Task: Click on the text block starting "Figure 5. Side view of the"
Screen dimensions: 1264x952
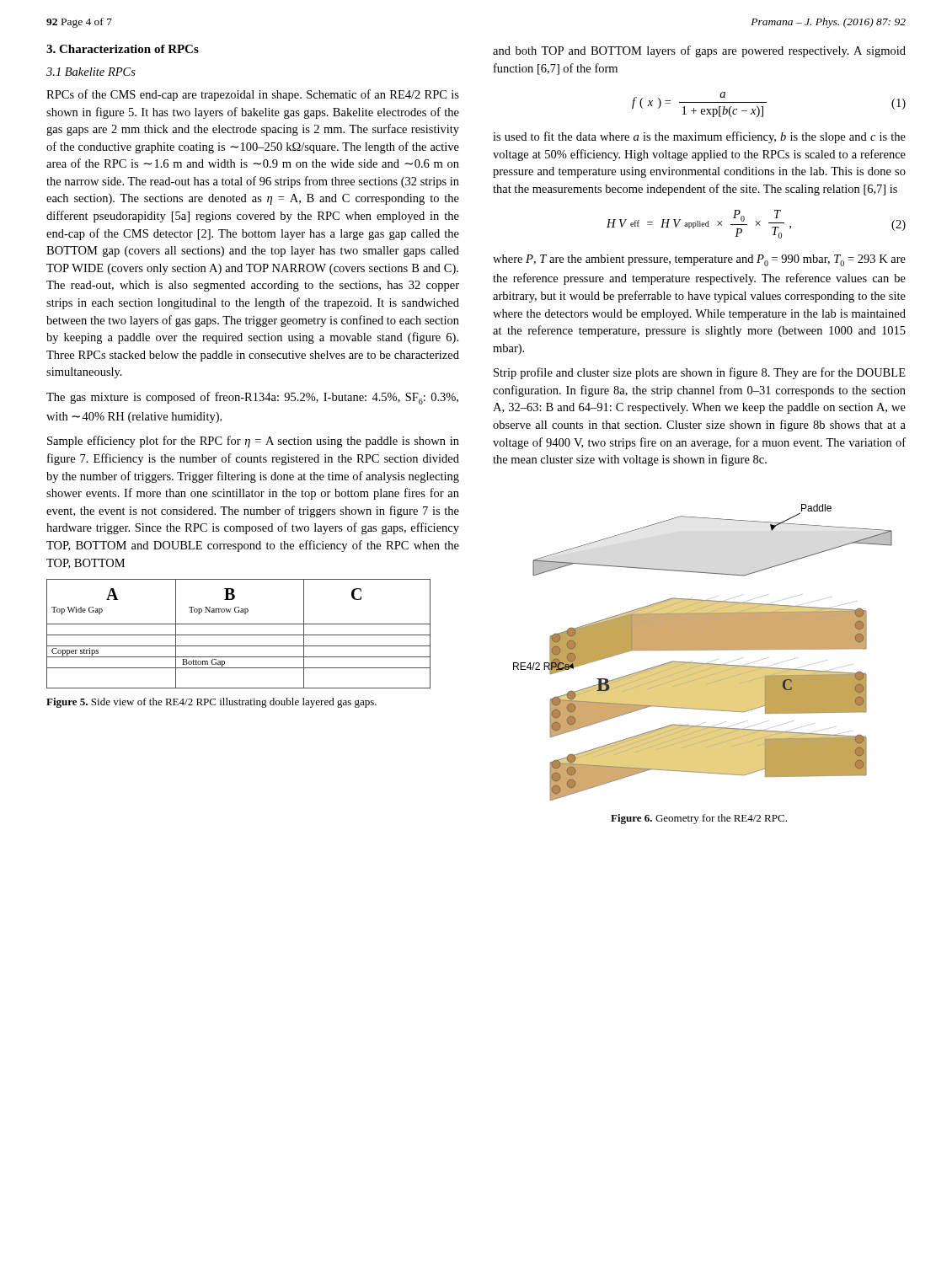Action: pos(212,702)
